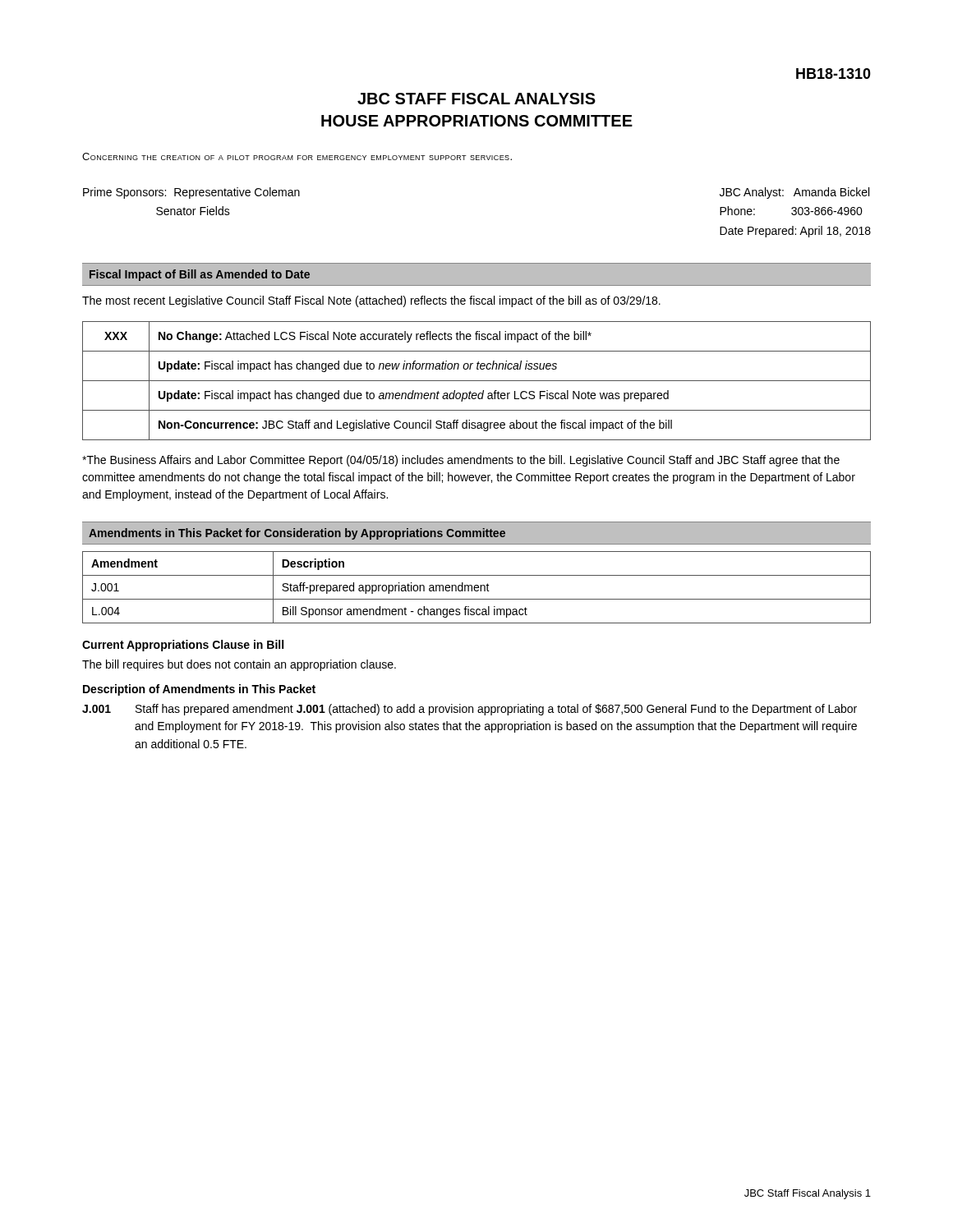Click on the text block that reads "Concerning the creation of a pilot"
The height and width of the screenshot is (1232, 953).
point(298,156)
